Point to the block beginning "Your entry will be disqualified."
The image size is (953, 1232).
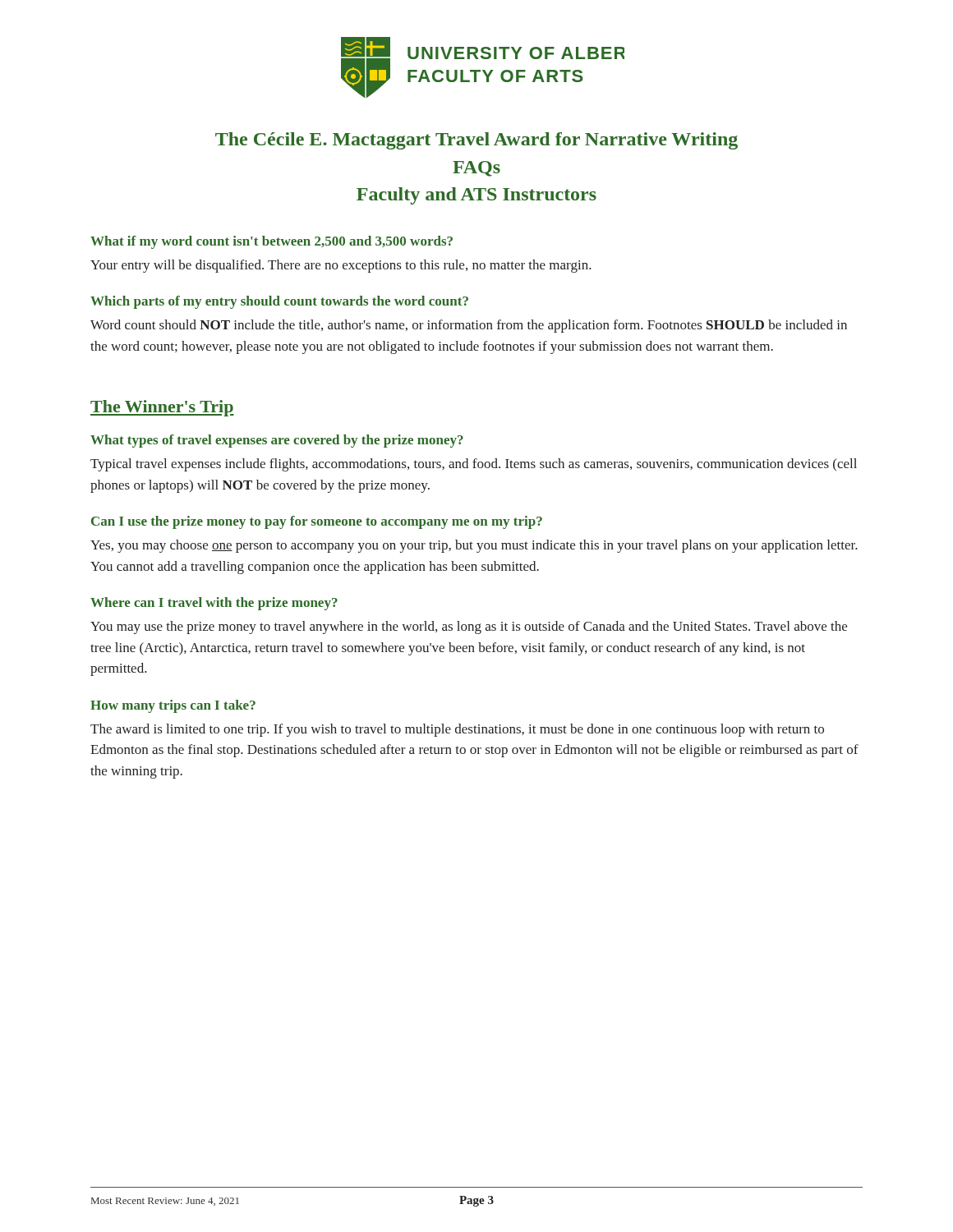(341, 265)
